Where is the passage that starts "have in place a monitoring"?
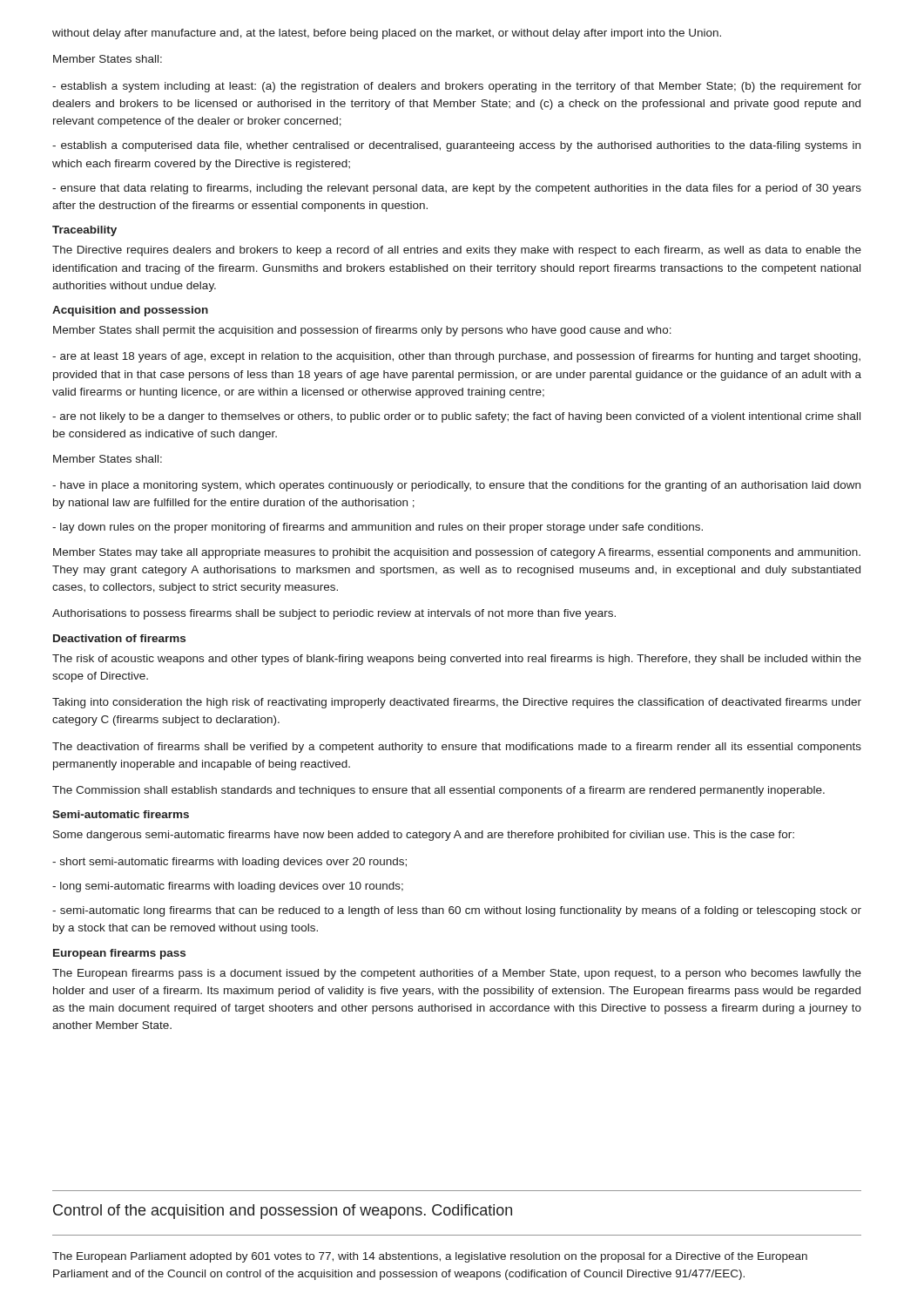The width and height of the screenshot is (924, 1307). point(457,493)
